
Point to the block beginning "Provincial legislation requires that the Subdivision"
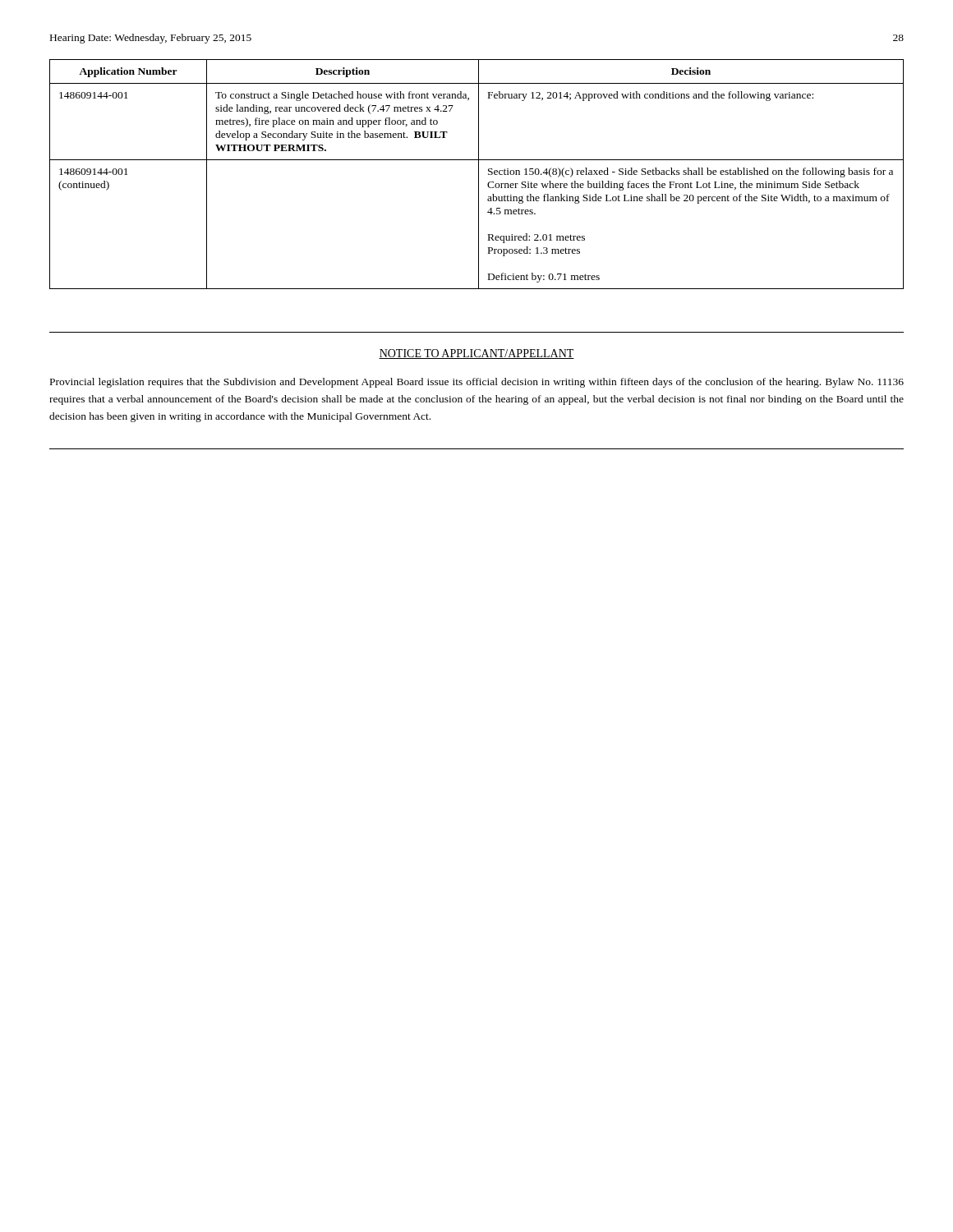pyautogui.click(x=476, y=399)
